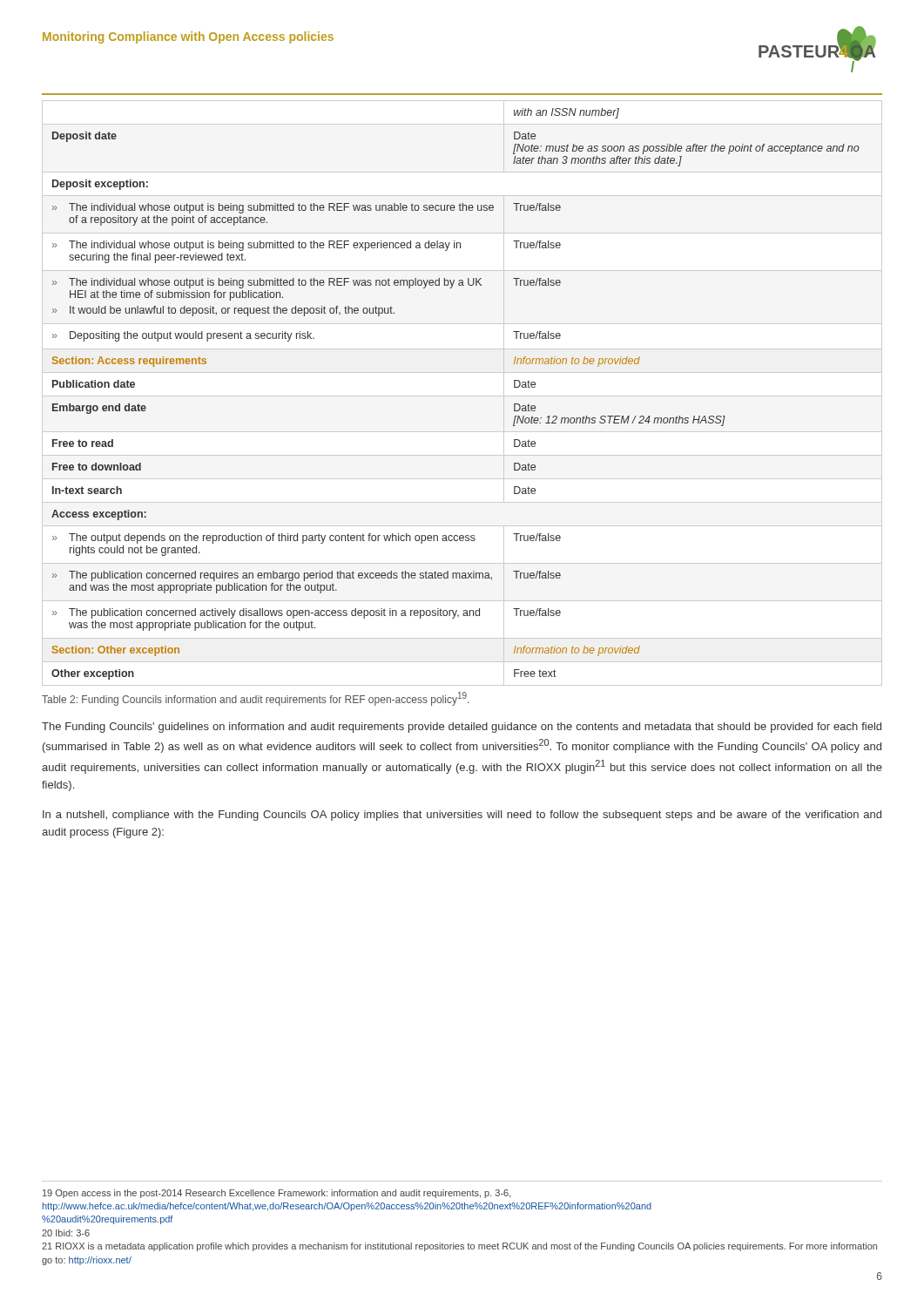Click the caption that begins "Table 2: Funding"
This screenshot has height=1307, width=924.
point(256,698)
